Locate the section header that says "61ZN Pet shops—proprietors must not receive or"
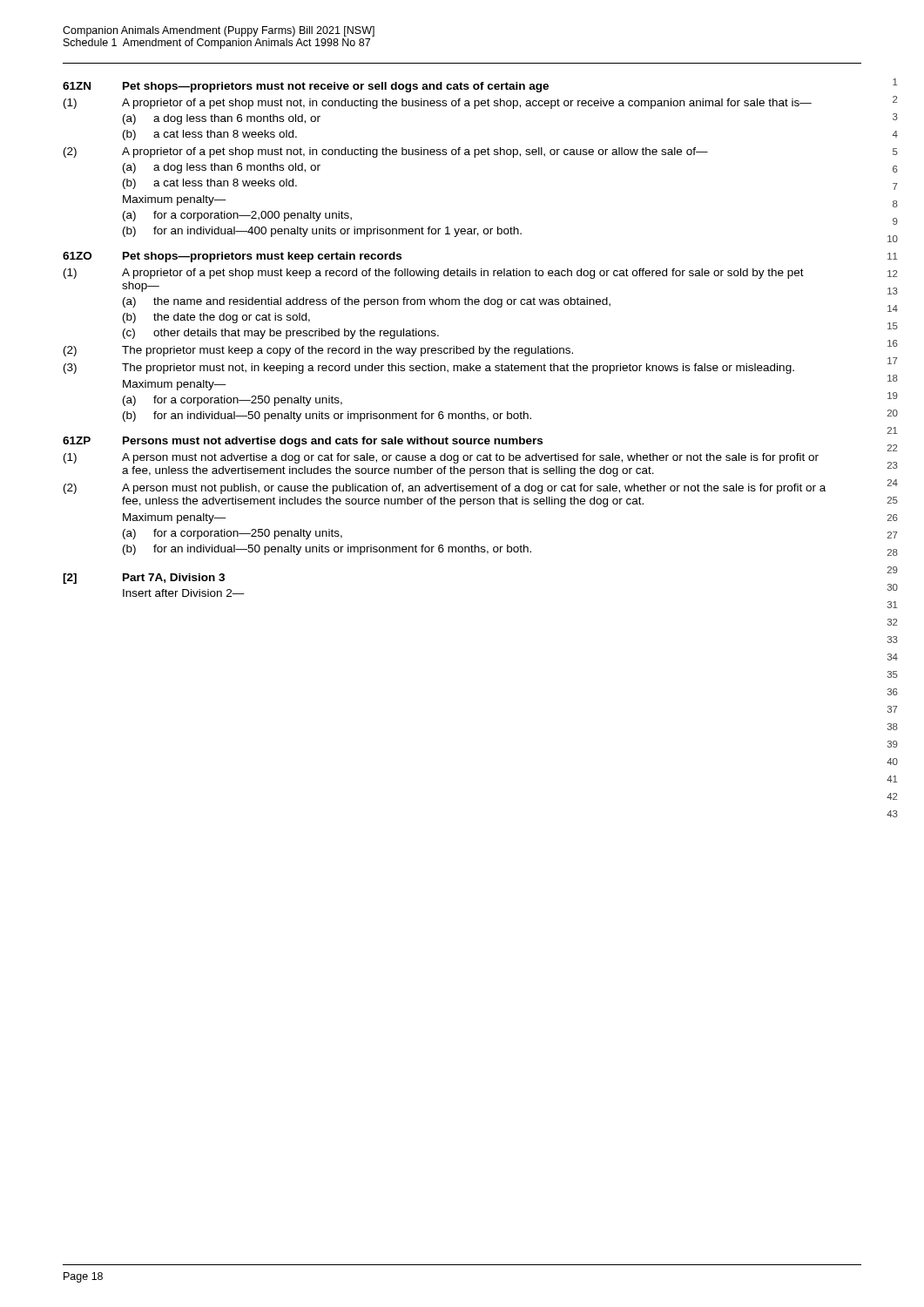 click(x=445, y=86)
